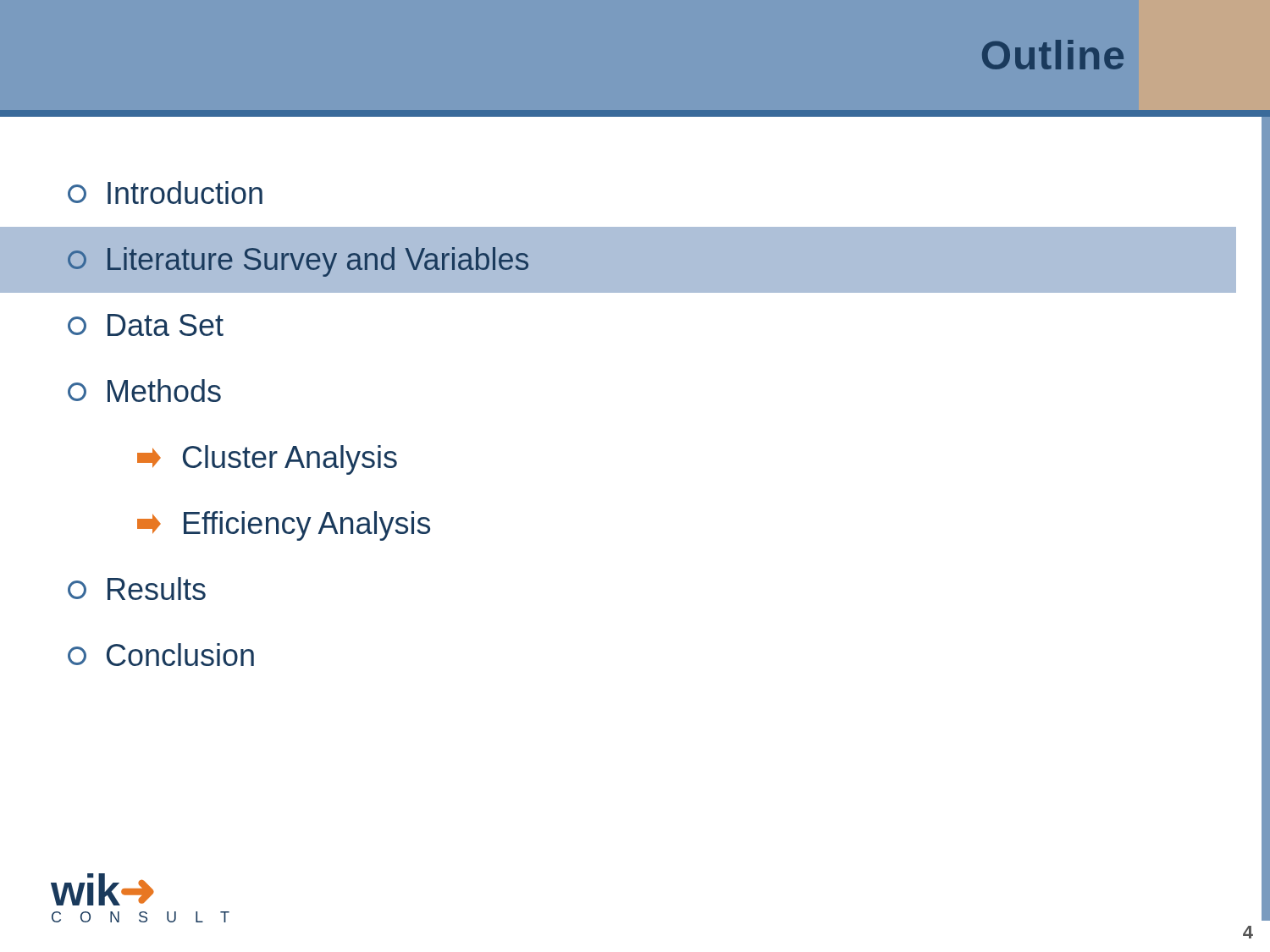
Task: Click on the logo
Action: tap(144, 897)
